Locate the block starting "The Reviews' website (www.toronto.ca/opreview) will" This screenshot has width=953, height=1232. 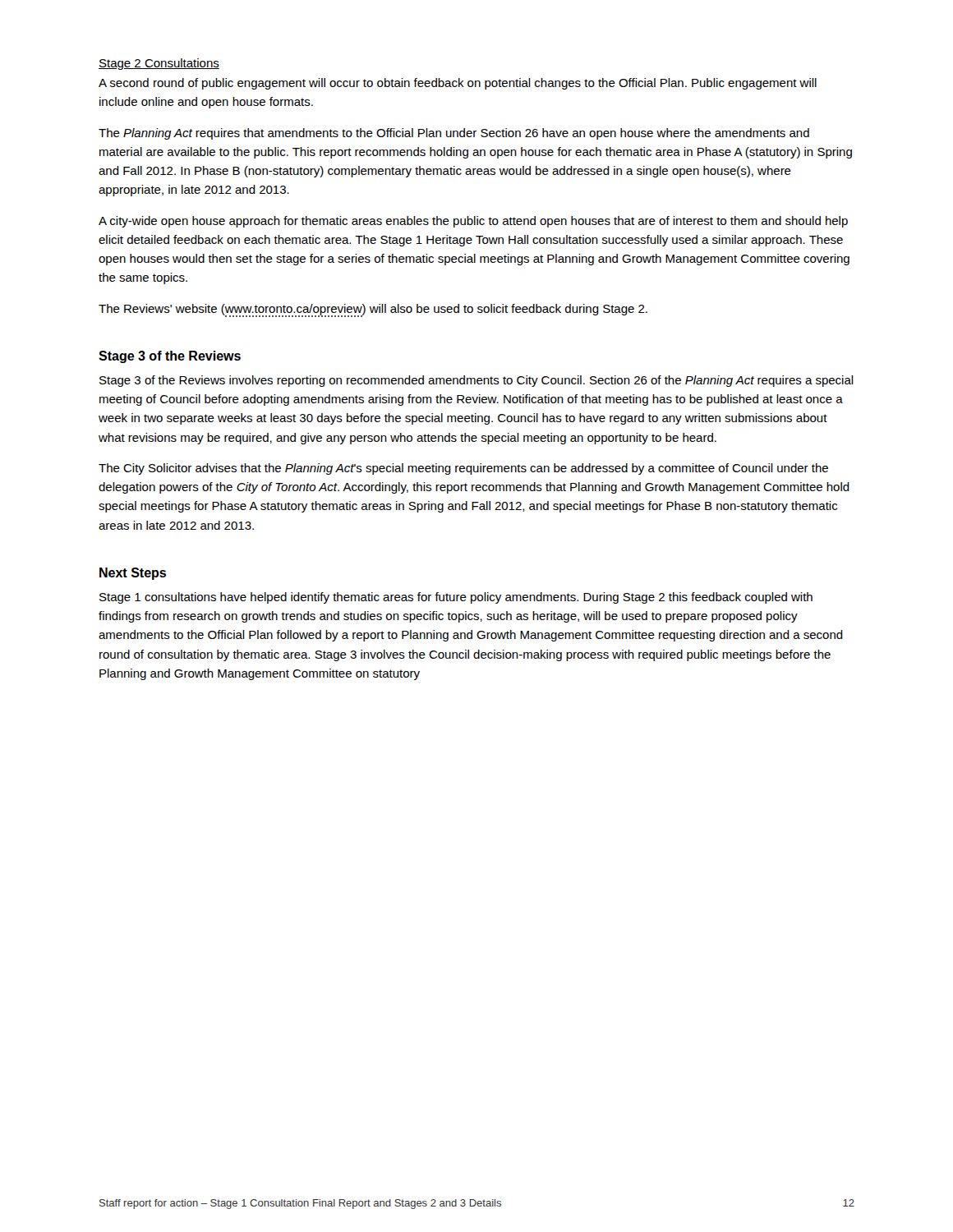[373, 309]
